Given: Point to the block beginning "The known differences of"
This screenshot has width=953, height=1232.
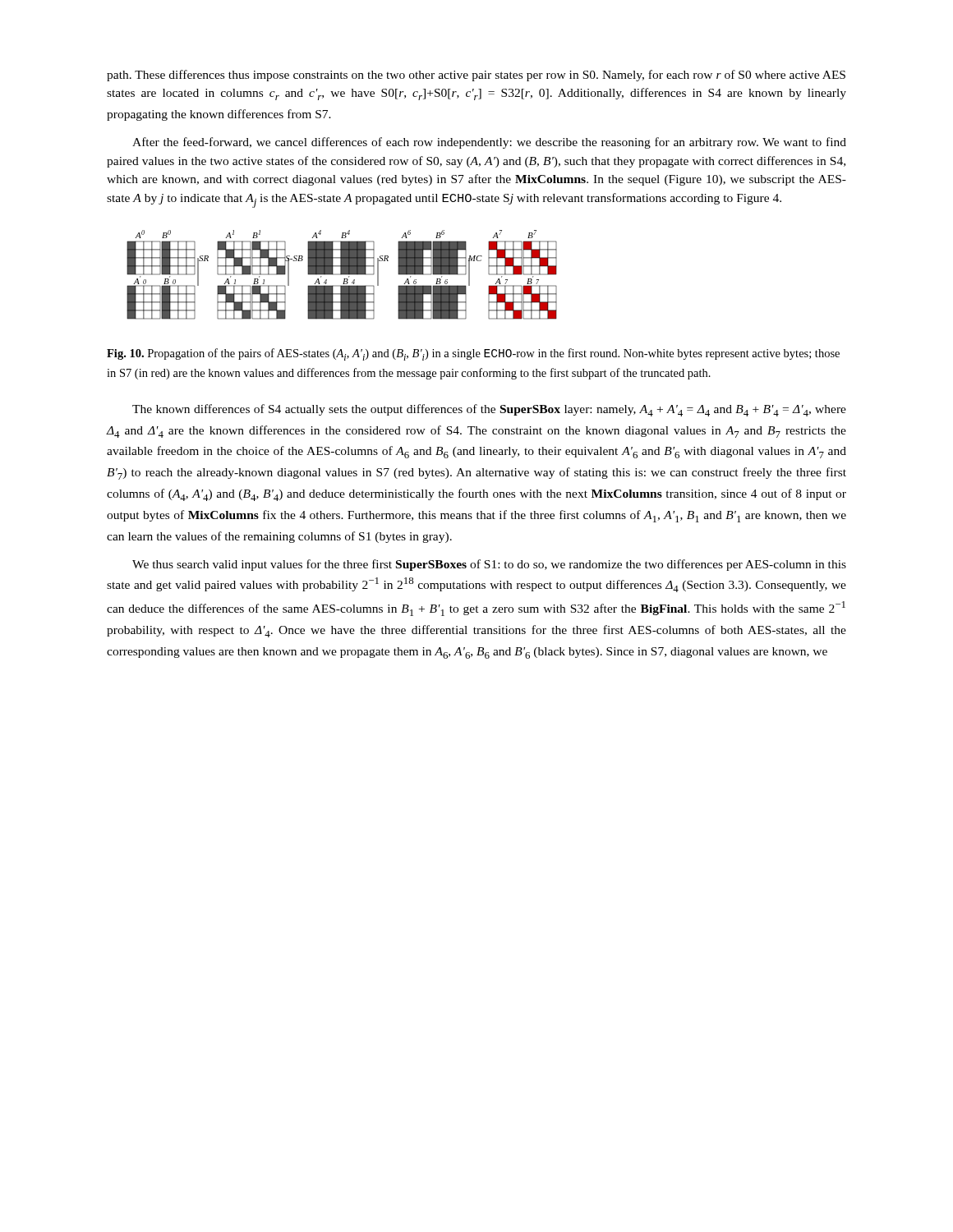Looking at the screenshot, I should pyautogui.click(x=489, y=410).
